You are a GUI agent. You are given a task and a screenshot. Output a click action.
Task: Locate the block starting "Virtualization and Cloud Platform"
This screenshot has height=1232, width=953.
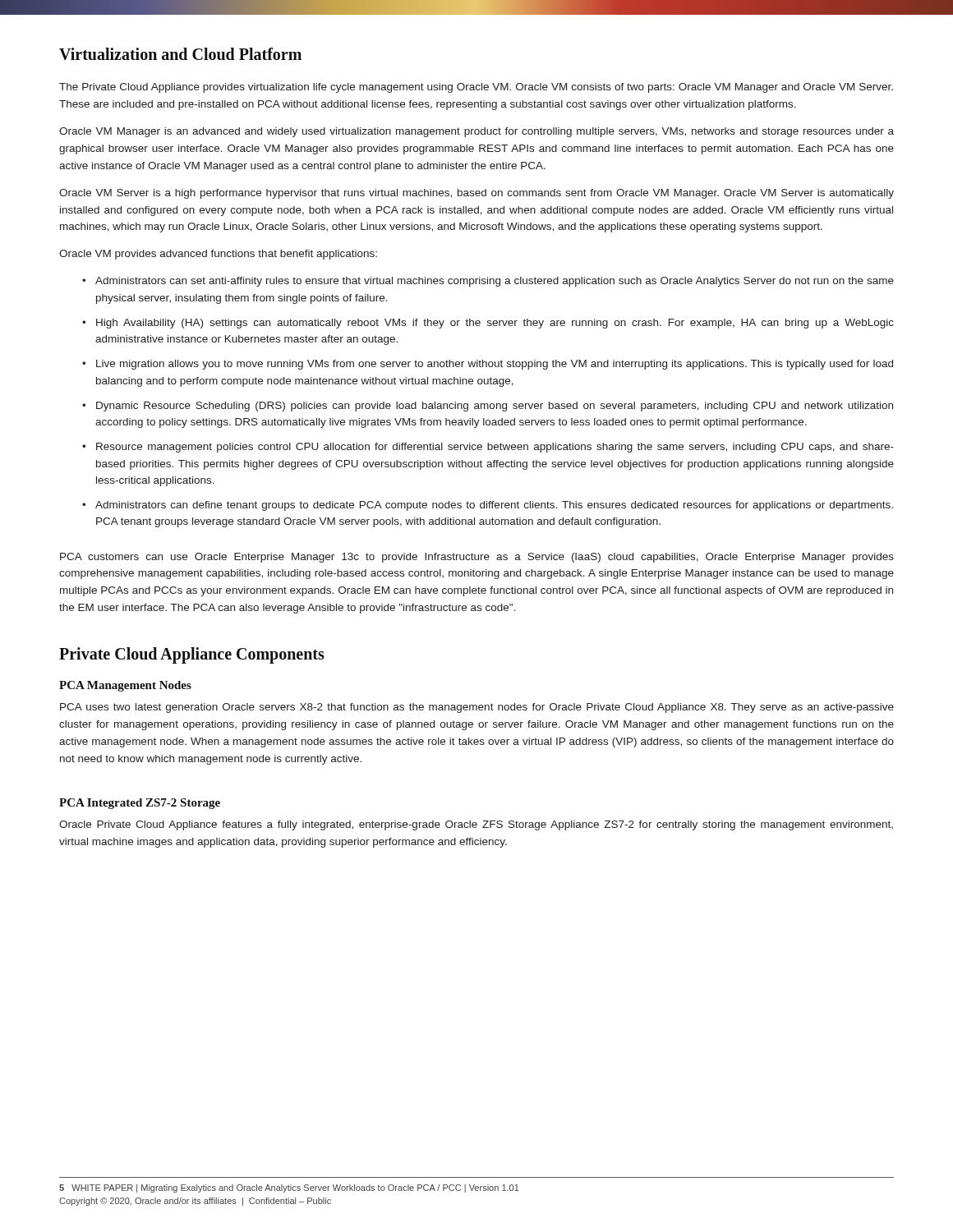180,54
